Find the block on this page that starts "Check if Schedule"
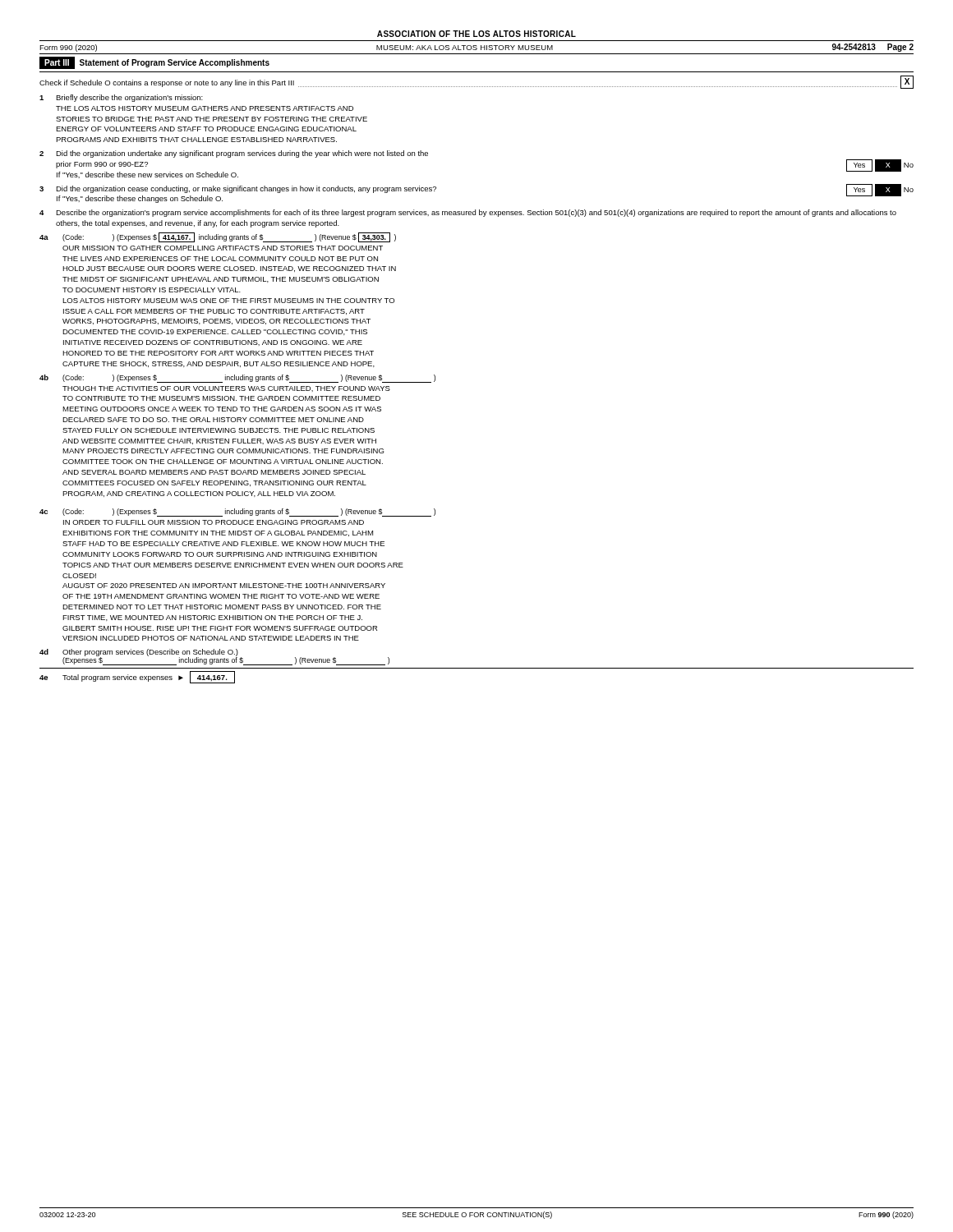The width and height of the screenshot is (953, 1232). click(476, 82)
